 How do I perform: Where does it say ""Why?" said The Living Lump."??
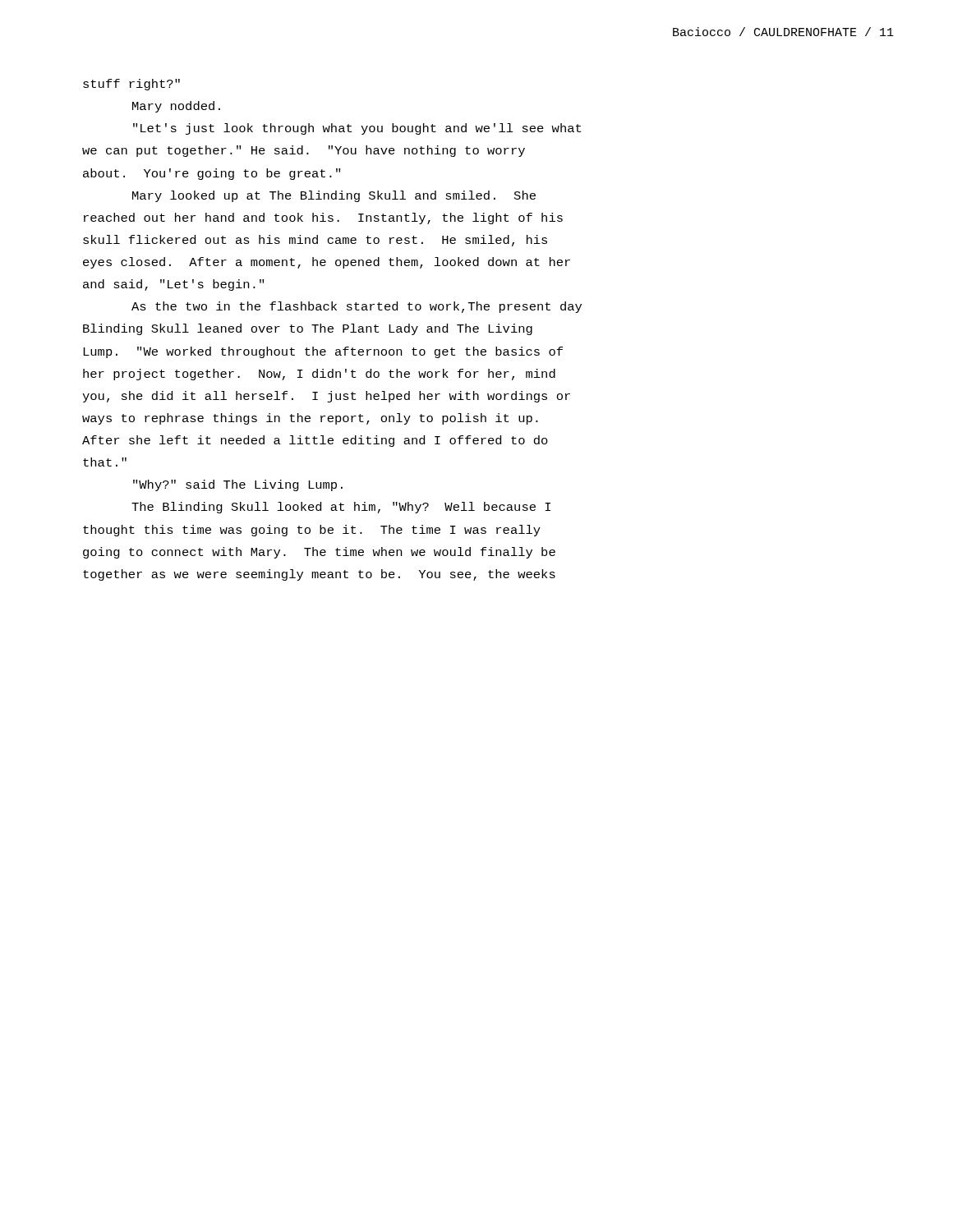(238, 486)
